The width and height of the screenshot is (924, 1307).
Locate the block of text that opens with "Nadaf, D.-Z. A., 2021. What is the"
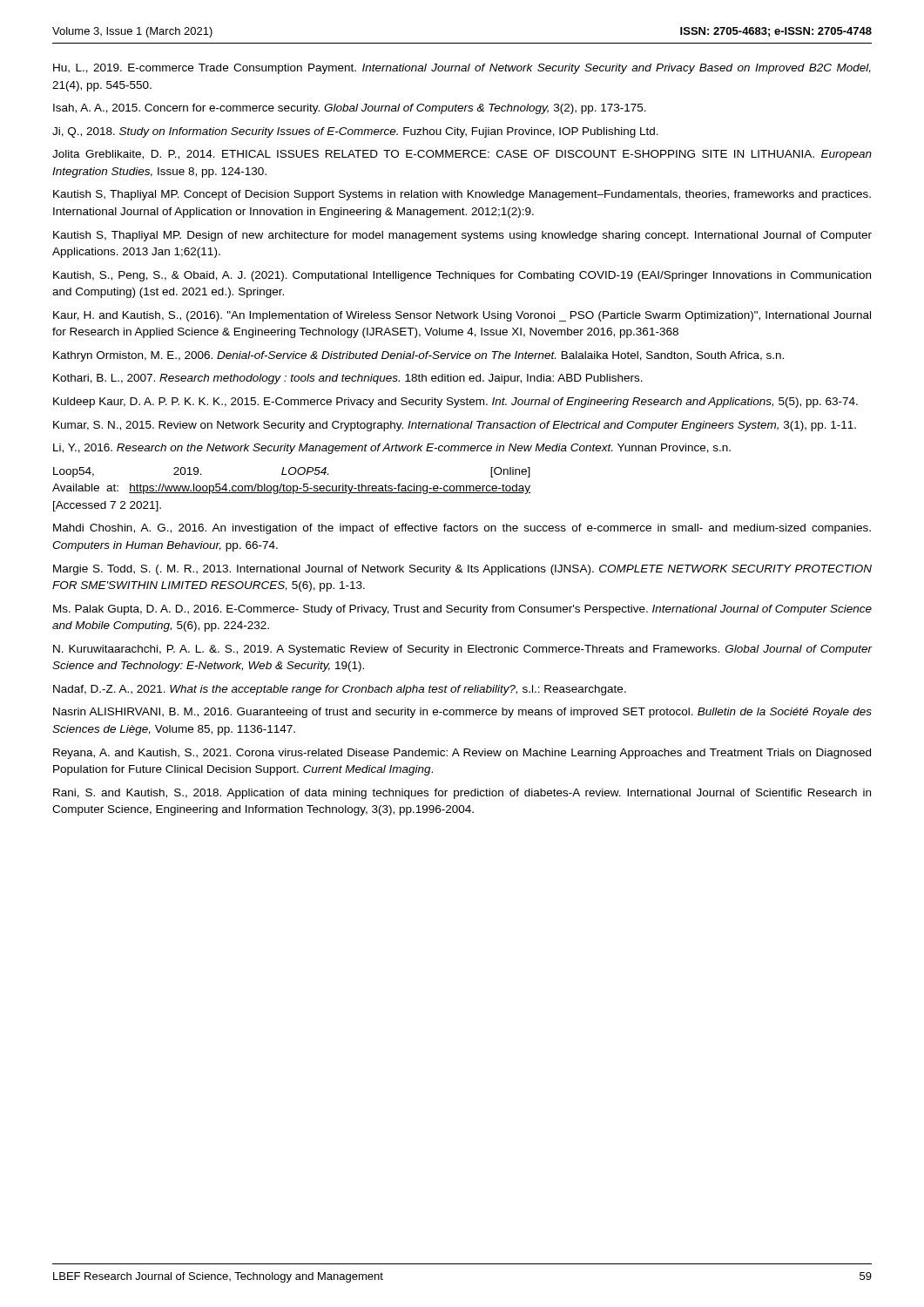pos(462,689)
